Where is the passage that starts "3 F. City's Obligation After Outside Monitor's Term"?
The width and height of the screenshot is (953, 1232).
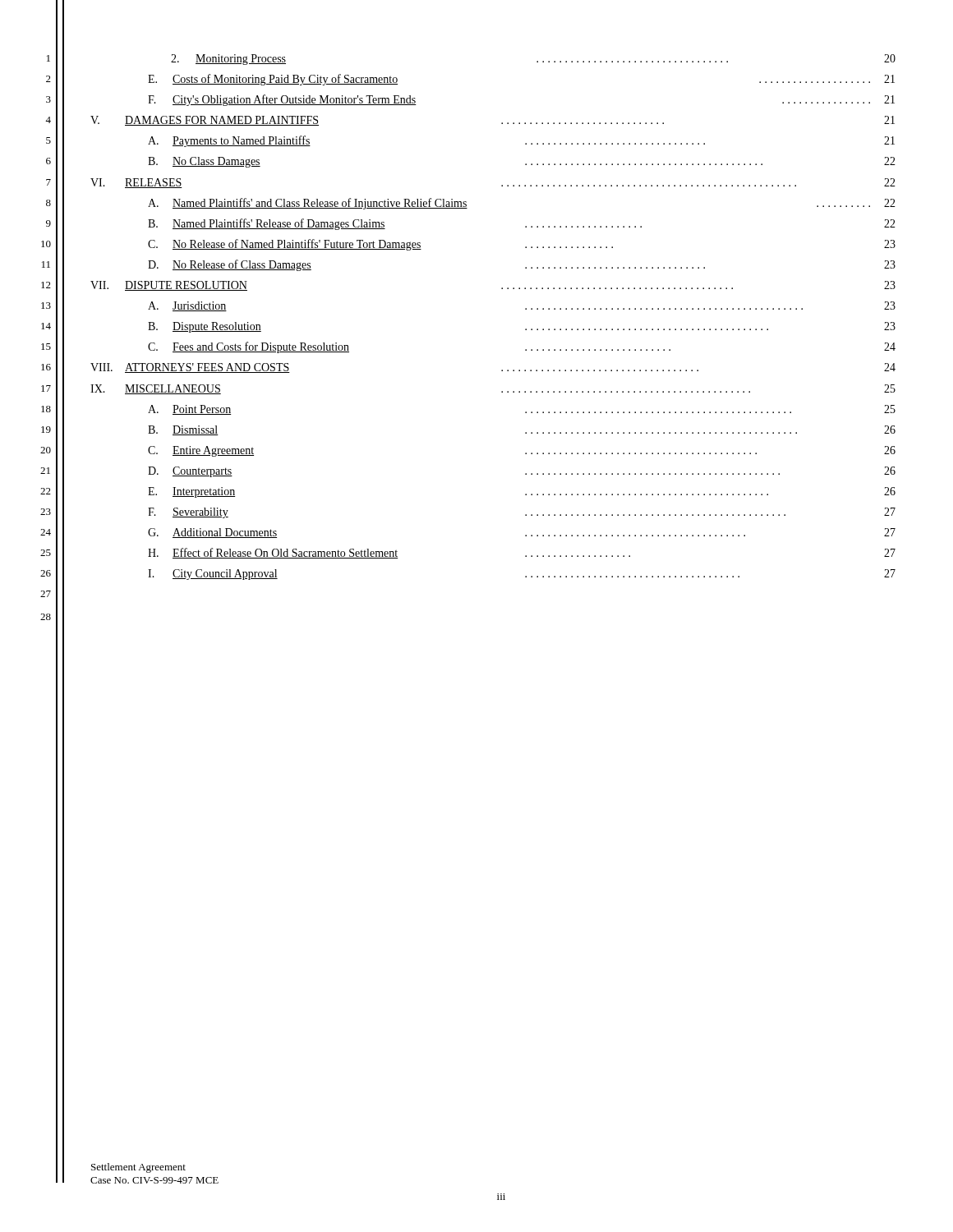pyautogui.click(x=321, y=100)
